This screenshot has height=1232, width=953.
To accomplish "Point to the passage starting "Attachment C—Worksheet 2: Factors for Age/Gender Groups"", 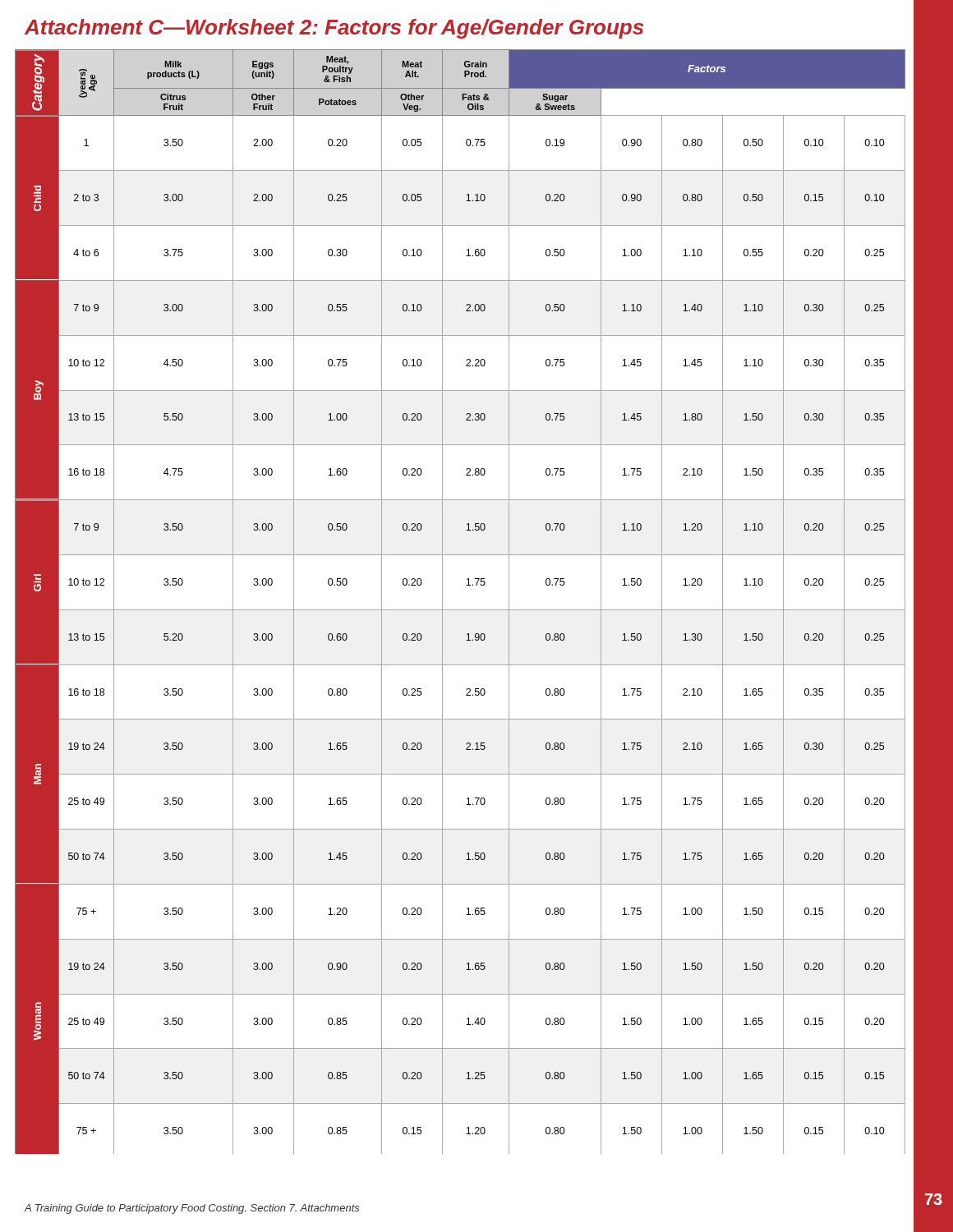I will click(x=334, y=27).
